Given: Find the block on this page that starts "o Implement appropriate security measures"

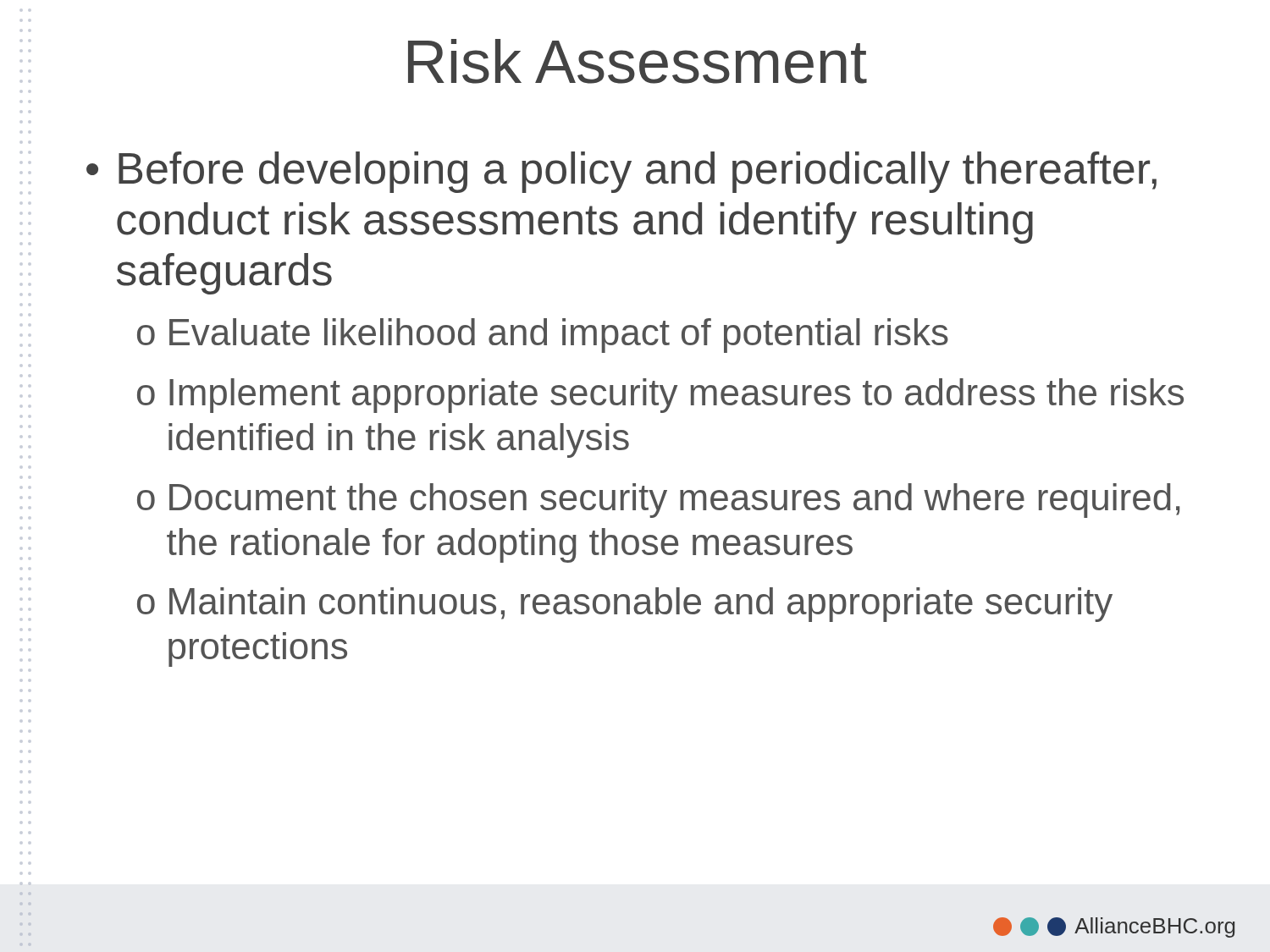Looking at the screenshot, I should click(677, 416).
